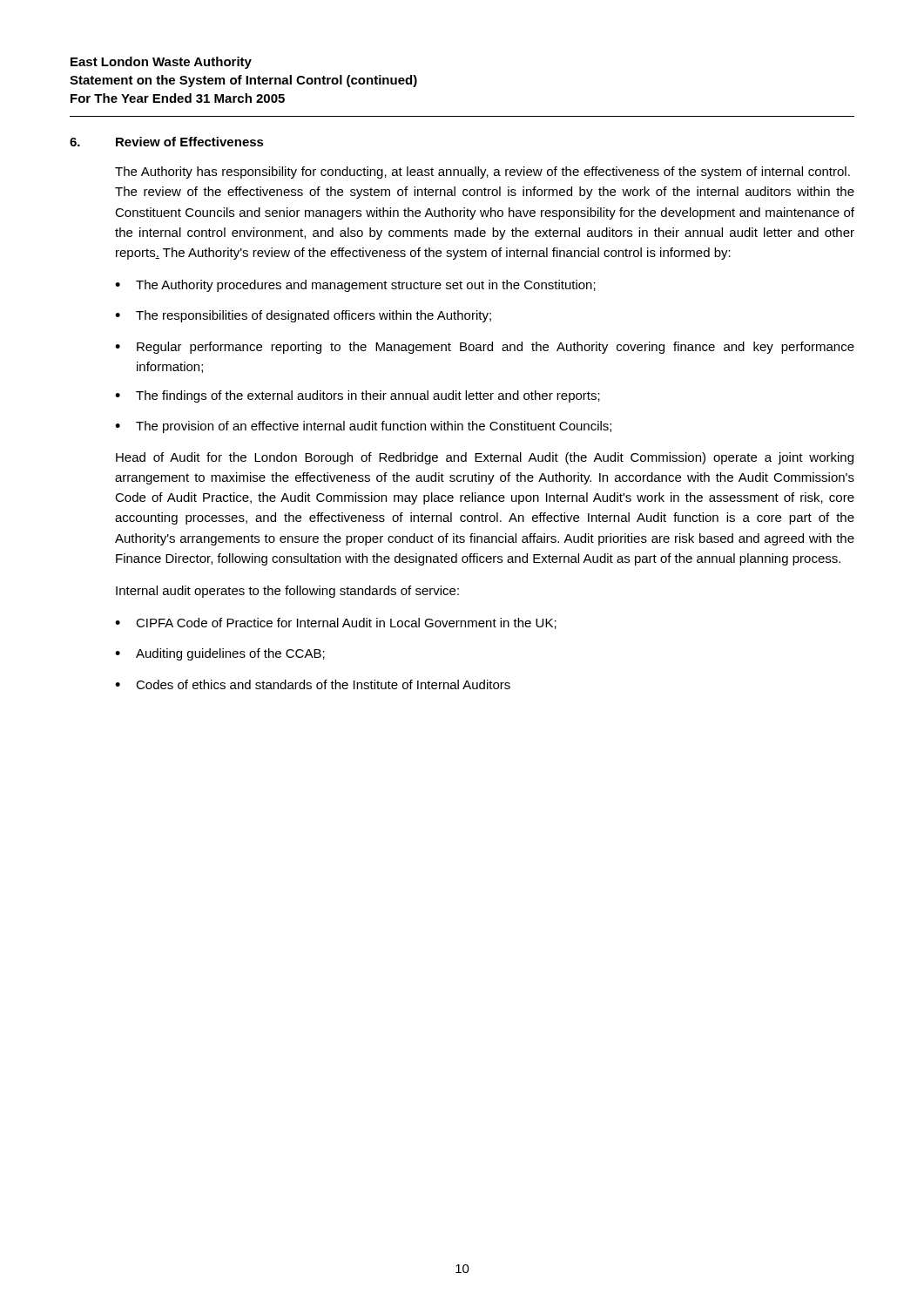The image size is (924, 1307).
Task: Point to the block beginning "• The responsibilities of"
Action: point(485,316)
